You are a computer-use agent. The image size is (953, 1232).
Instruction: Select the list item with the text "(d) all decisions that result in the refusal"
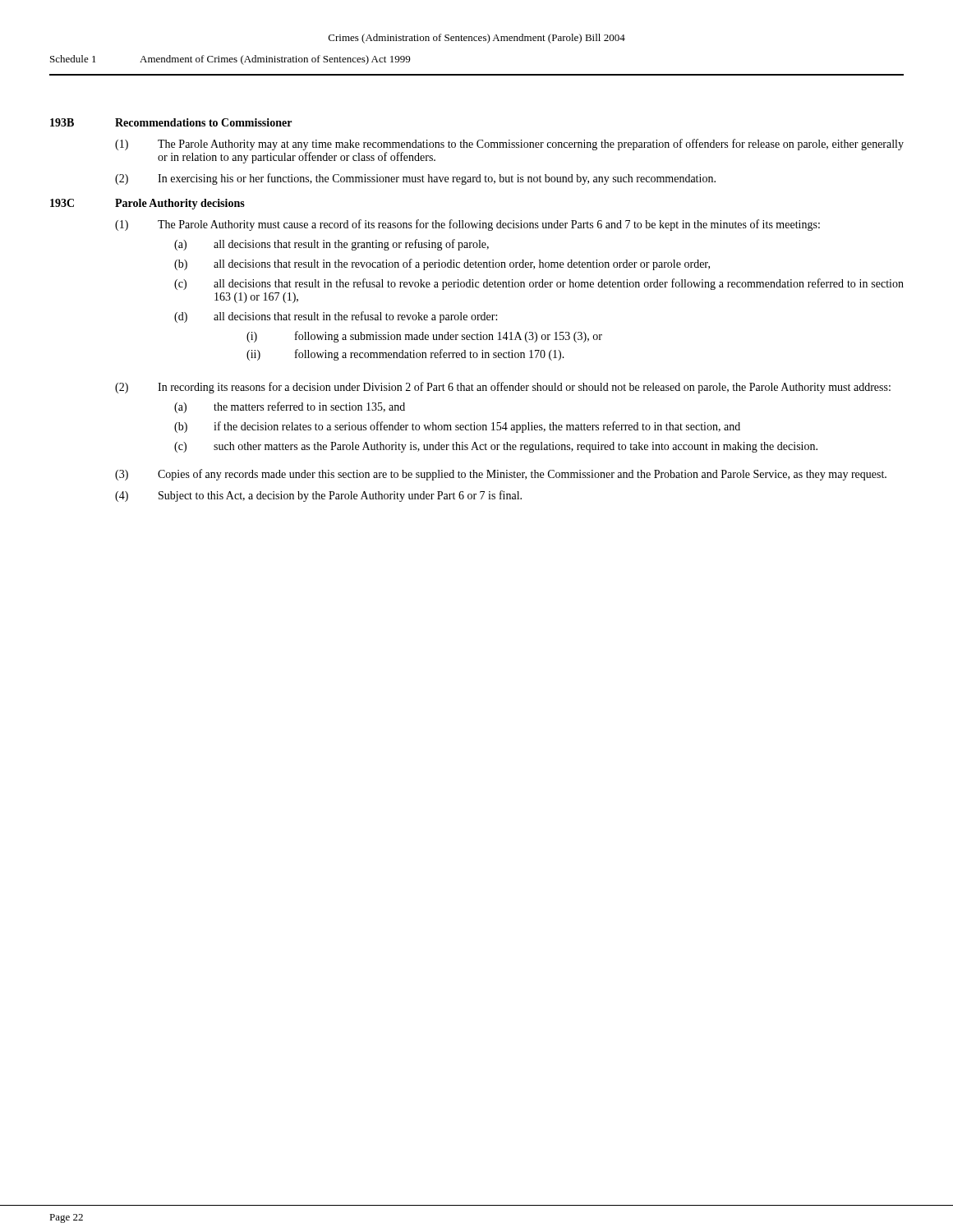[x=531, y=338]
